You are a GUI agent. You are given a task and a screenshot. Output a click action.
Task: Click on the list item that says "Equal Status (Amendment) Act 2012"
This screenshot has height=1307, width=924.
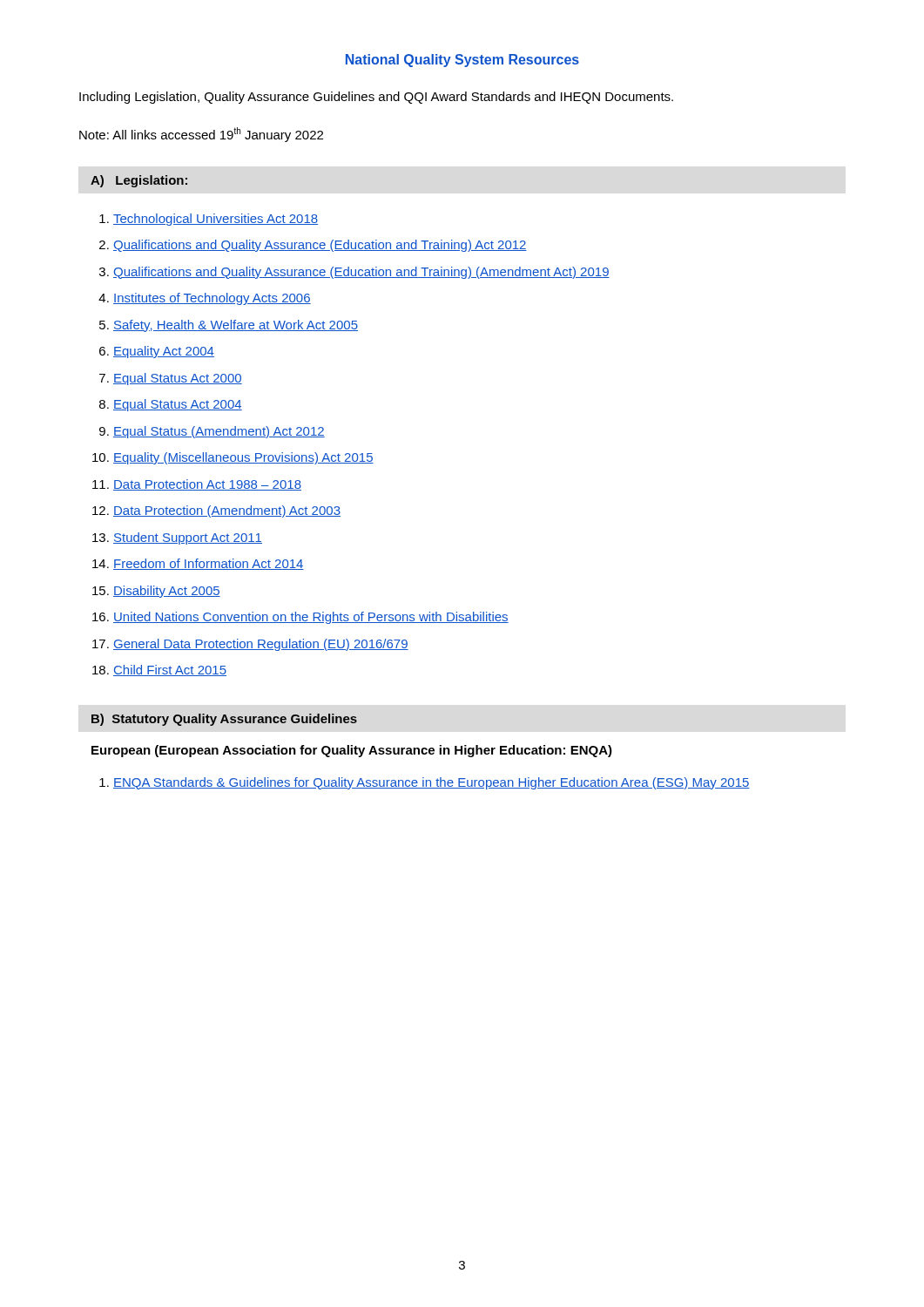pyautogui.click(x=219, y=430)
